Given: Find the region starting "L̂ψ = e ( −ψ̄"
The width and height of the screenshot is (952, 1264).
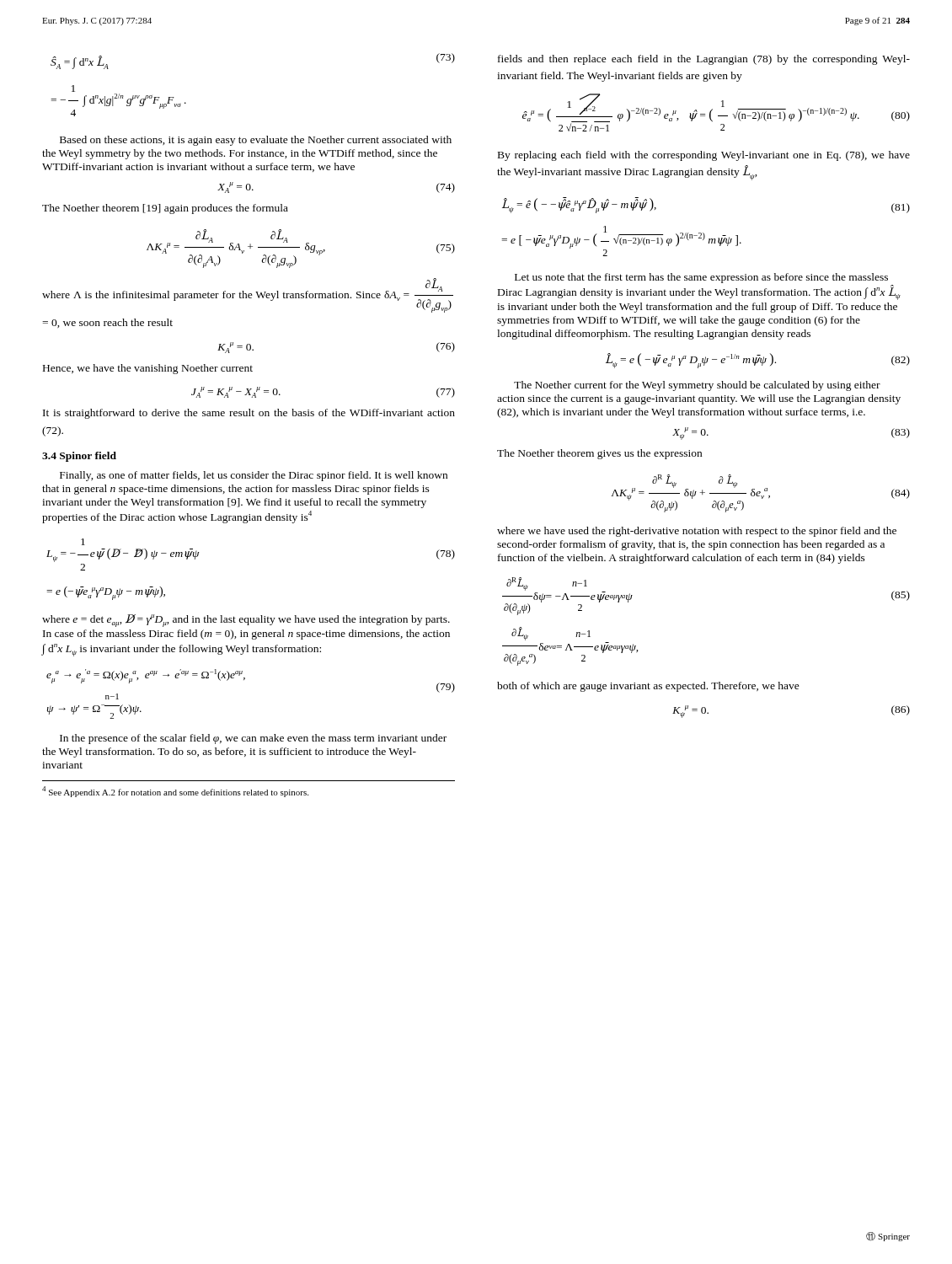Looking at the screenshot, I should point(703,360).
